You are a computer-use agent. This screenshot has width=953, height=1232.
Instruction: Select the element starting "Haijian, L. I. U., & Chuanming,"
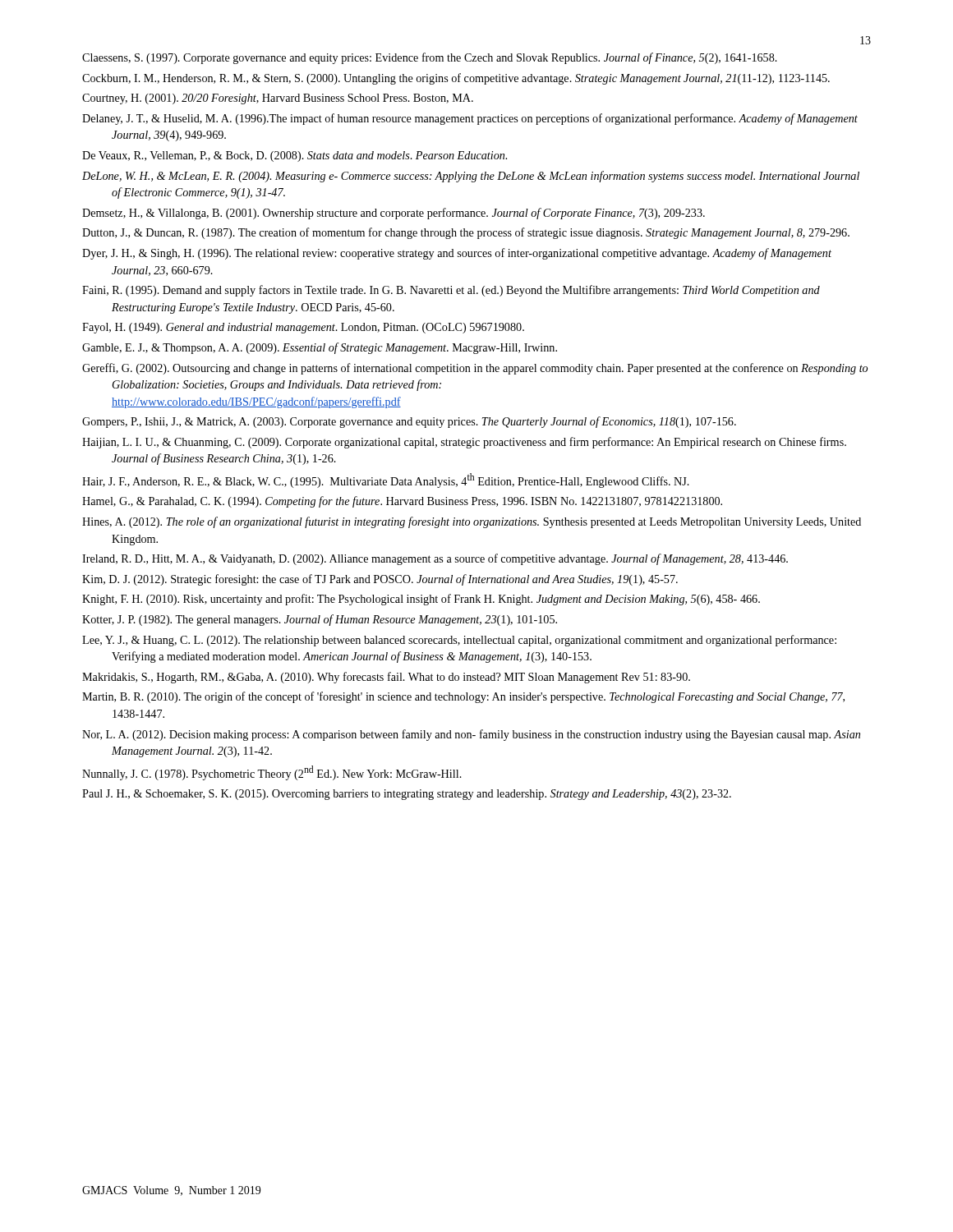click(x=464, y=450)
